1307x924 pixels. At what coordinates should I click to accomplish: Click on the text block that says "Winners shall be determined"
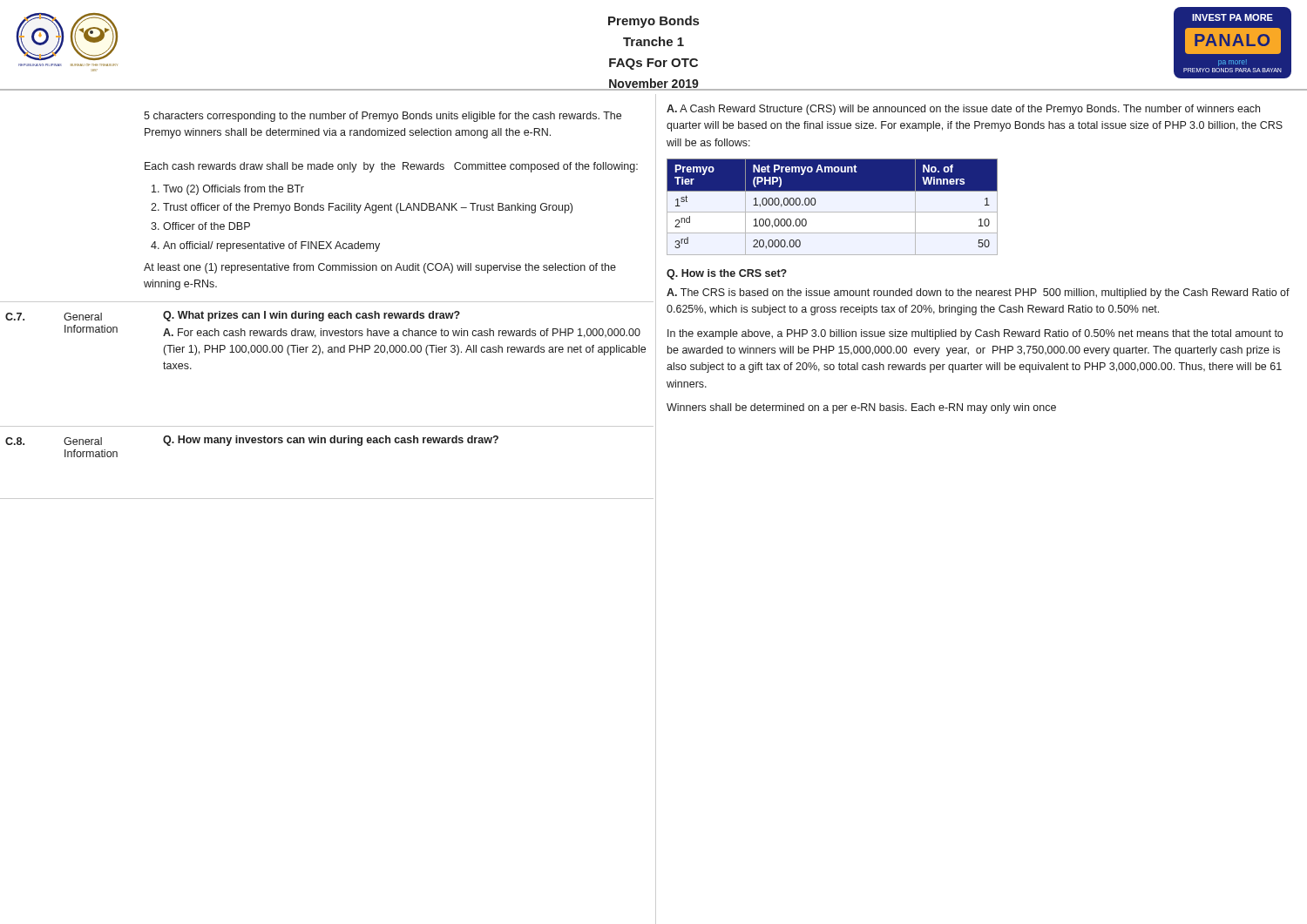coord(862,408)
